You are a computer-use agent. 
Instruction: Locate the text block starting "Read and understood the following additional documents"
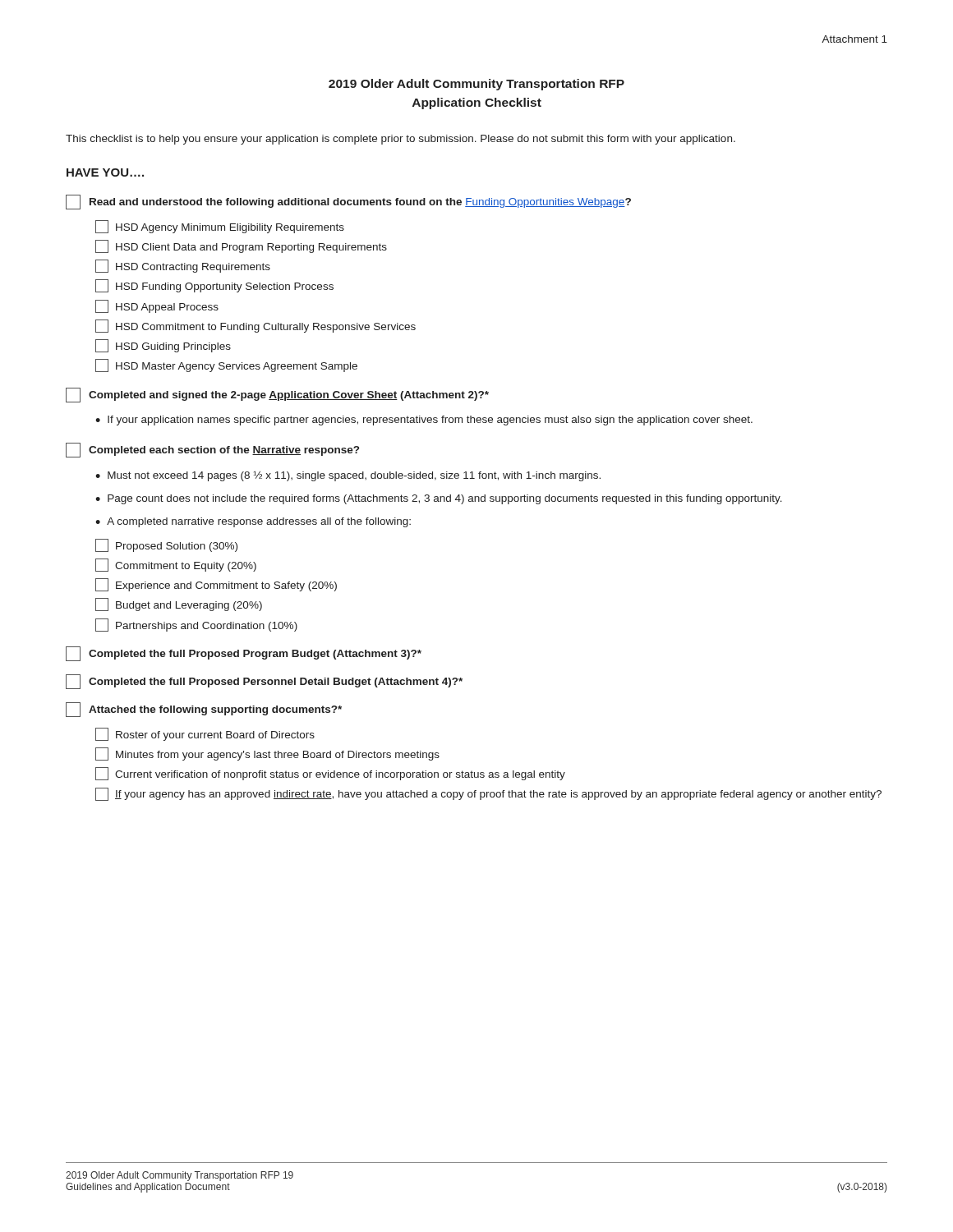(349, 202)
